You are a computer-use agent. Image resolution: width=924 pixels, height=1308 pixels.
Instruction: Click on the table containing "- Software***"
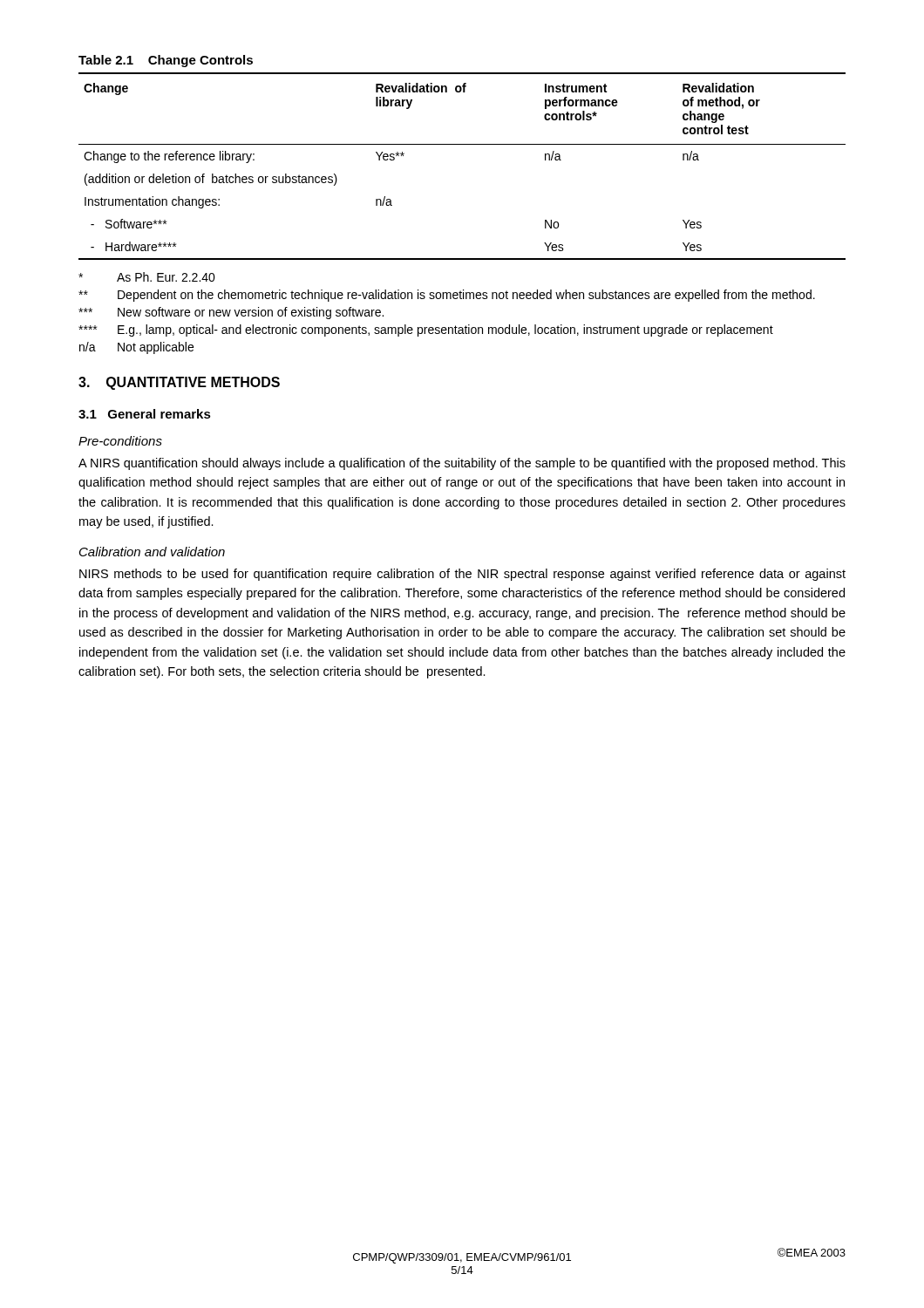coord(462,166)
